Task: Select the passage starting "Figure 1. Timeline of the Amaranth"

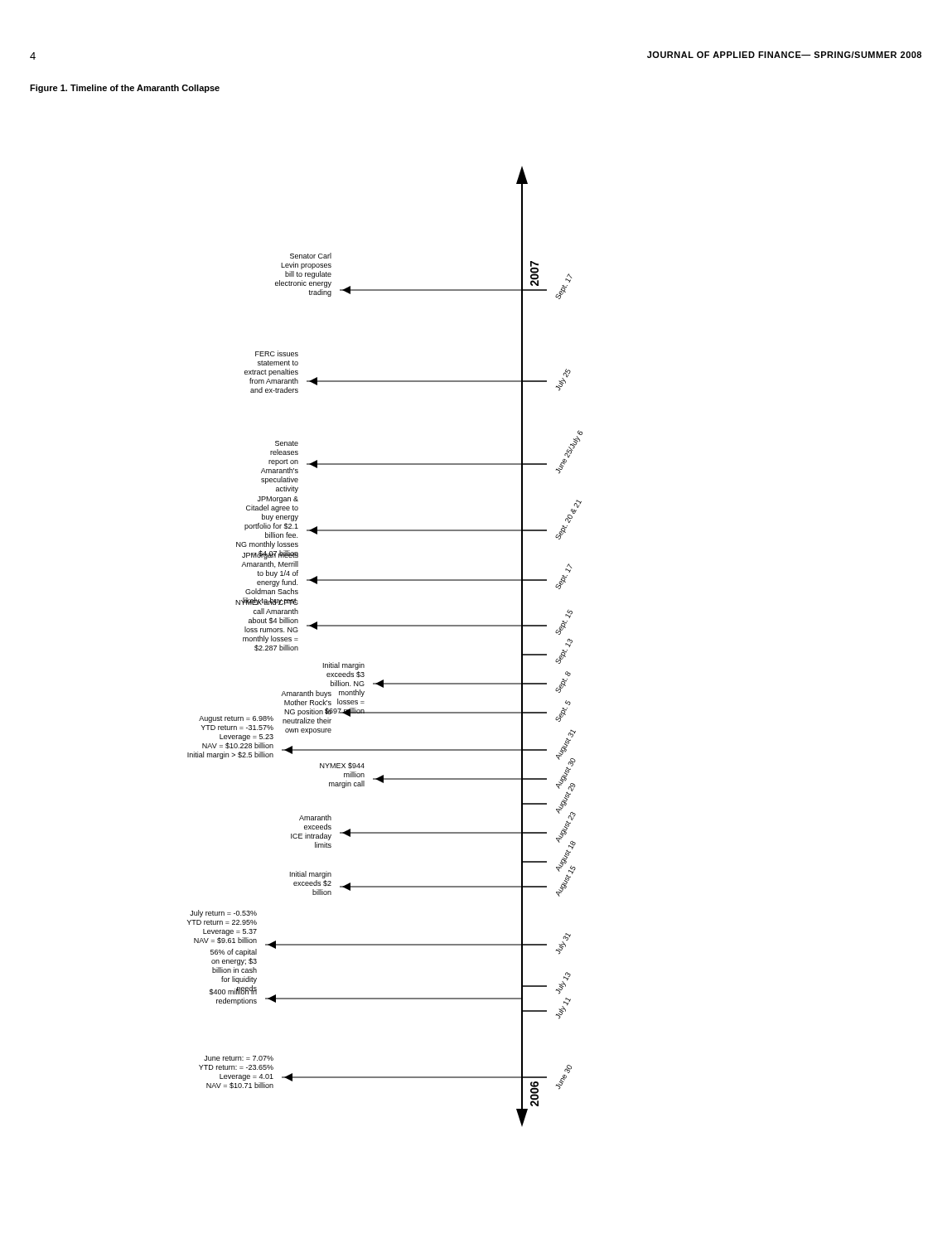Action: coord(125,88)
